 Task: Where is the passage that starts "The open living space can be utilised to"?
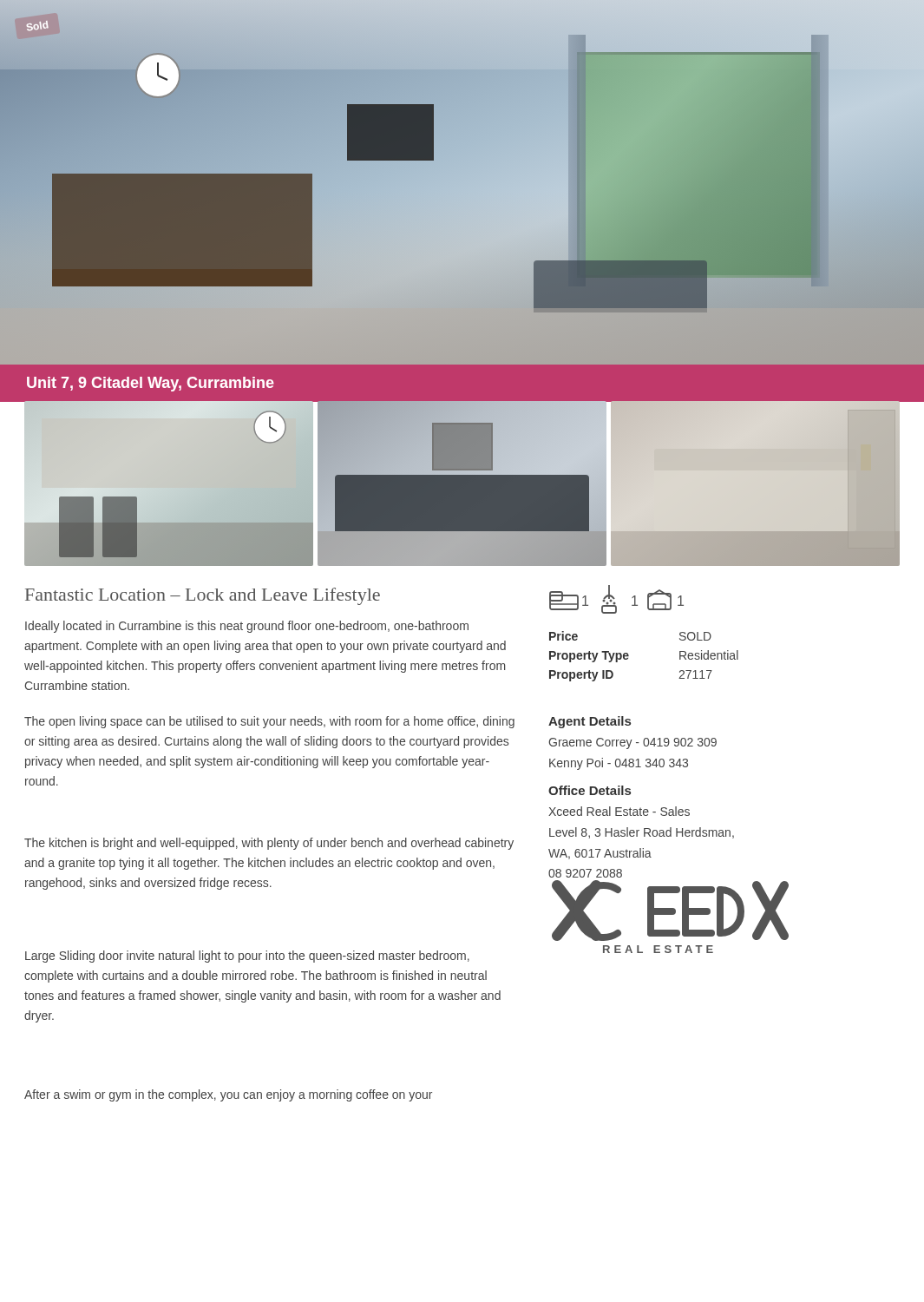click(270, 751)
